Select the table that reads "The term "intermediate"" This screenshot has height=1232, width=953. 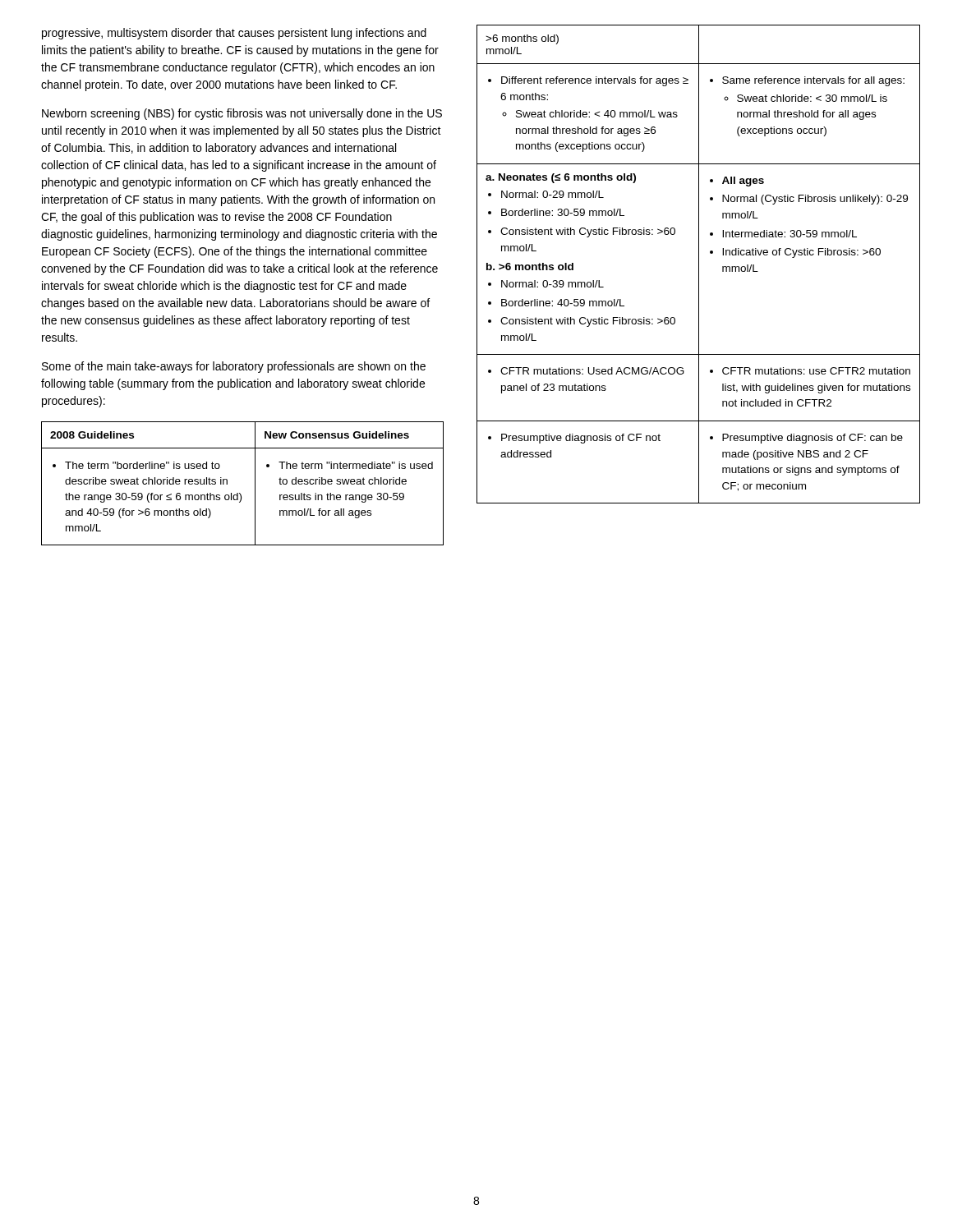(242, 484)
